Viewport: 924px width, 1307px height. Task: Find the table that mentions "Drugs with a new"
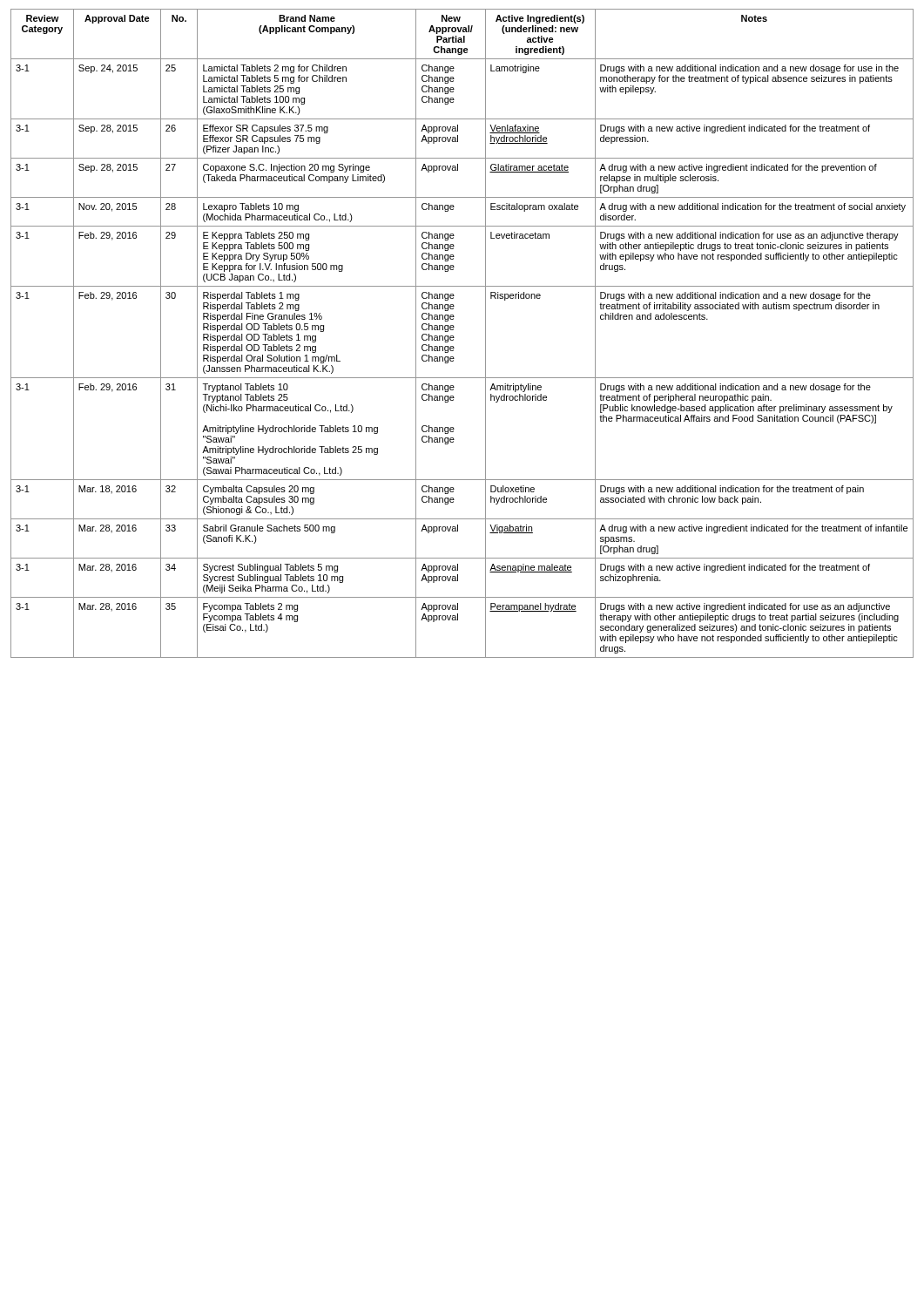[462, 333]
